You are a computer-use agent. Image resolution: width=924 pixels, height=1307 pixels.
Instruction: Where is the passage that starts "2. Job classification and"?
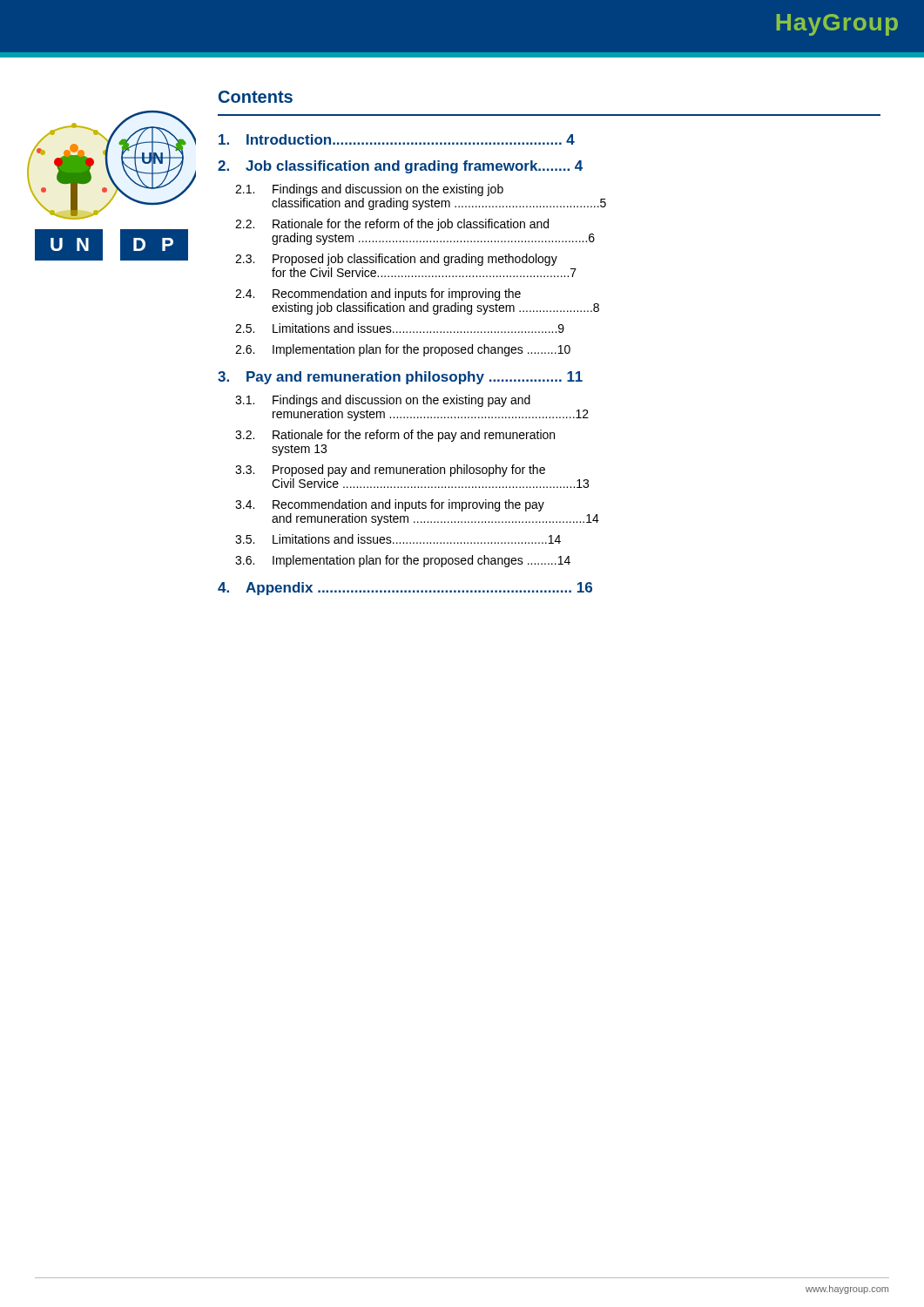549,166
